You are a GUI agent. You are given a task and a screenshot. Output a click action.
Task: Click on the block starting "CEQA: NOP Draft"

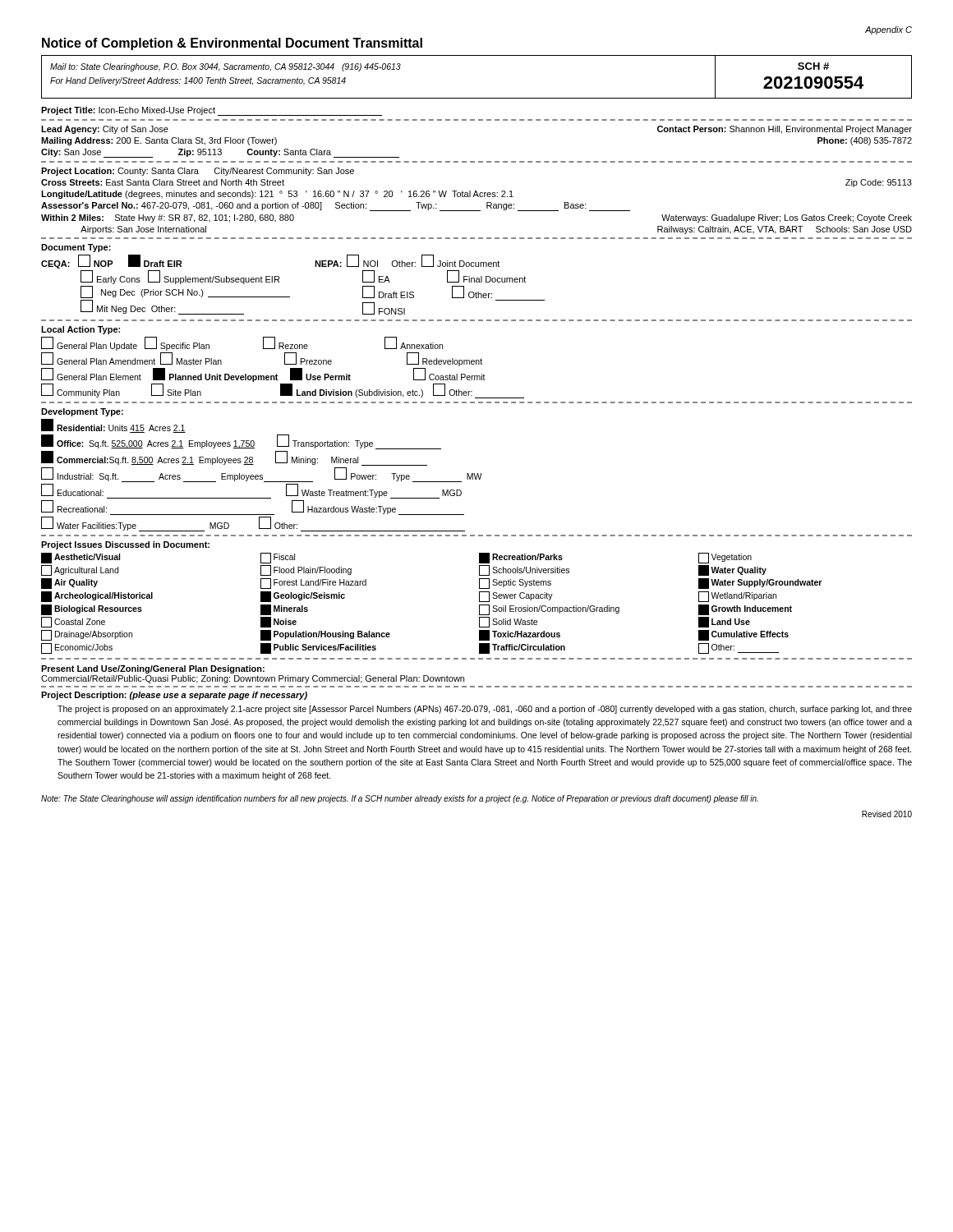pos(84,267)
